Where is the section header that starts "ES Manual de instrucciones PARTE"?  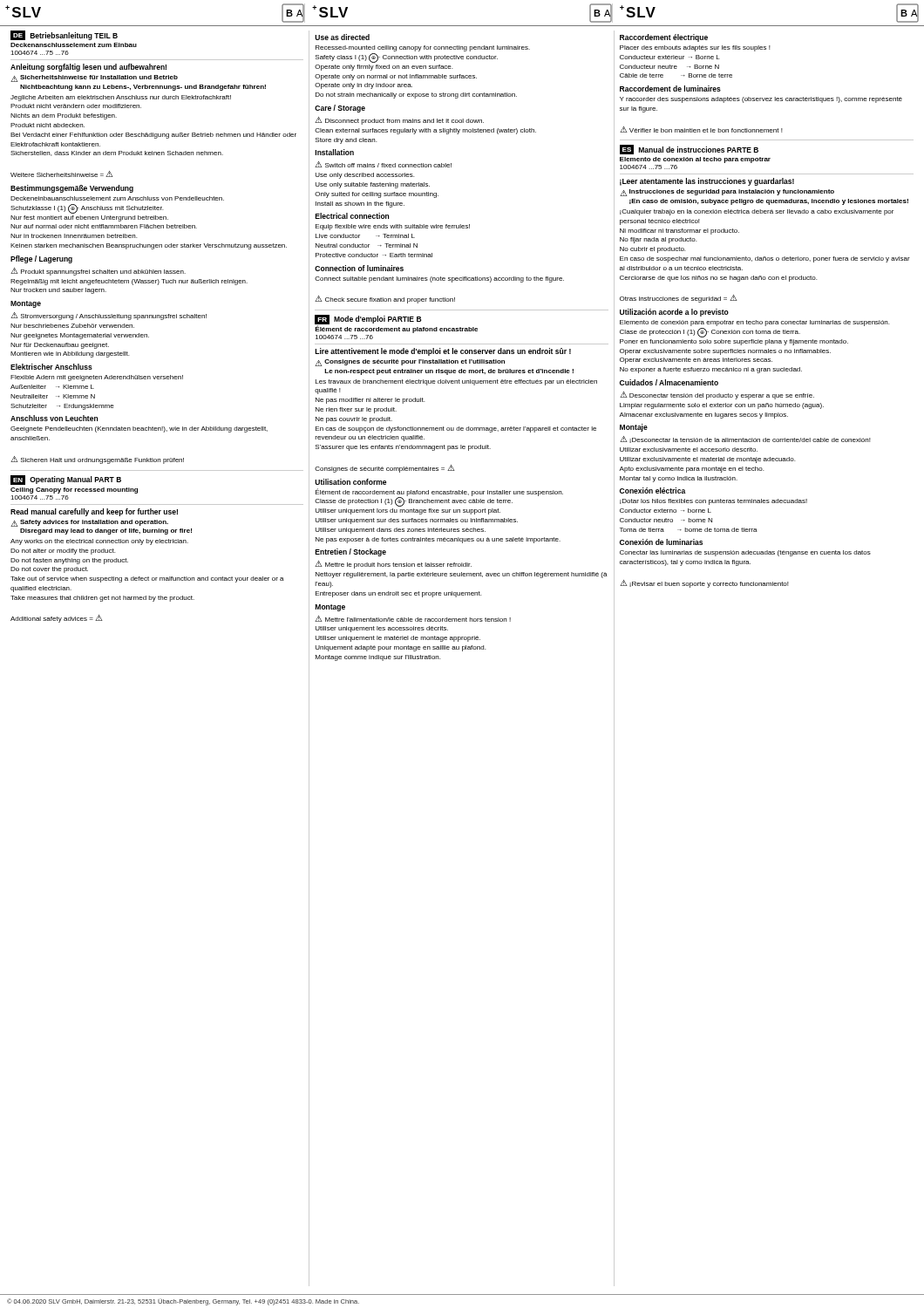[766, 158]
